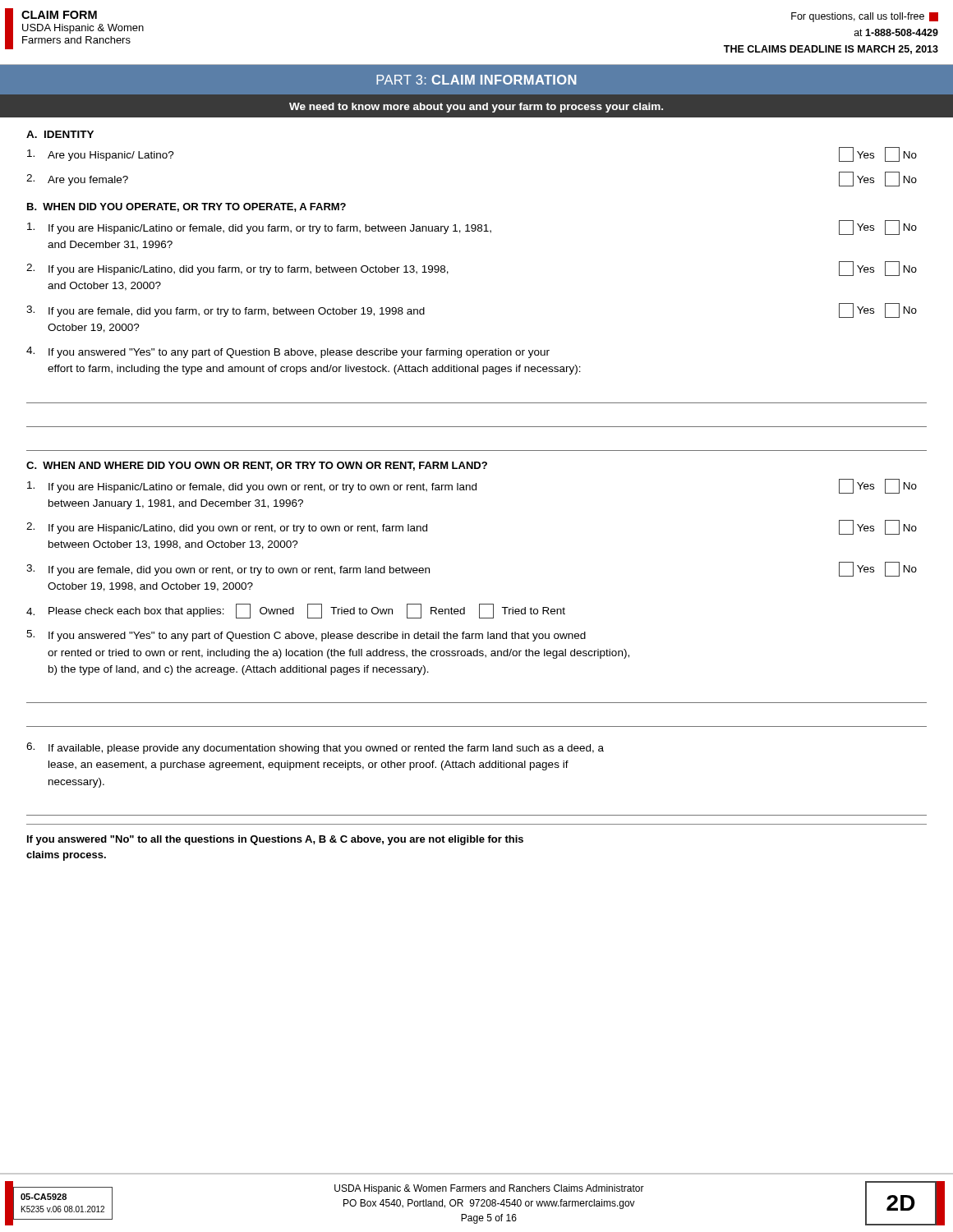The height and width of the screenshot is (1232, 953).
Task: Click on the block starting "6. If available, please provide any documentation"
Action: 476,765
